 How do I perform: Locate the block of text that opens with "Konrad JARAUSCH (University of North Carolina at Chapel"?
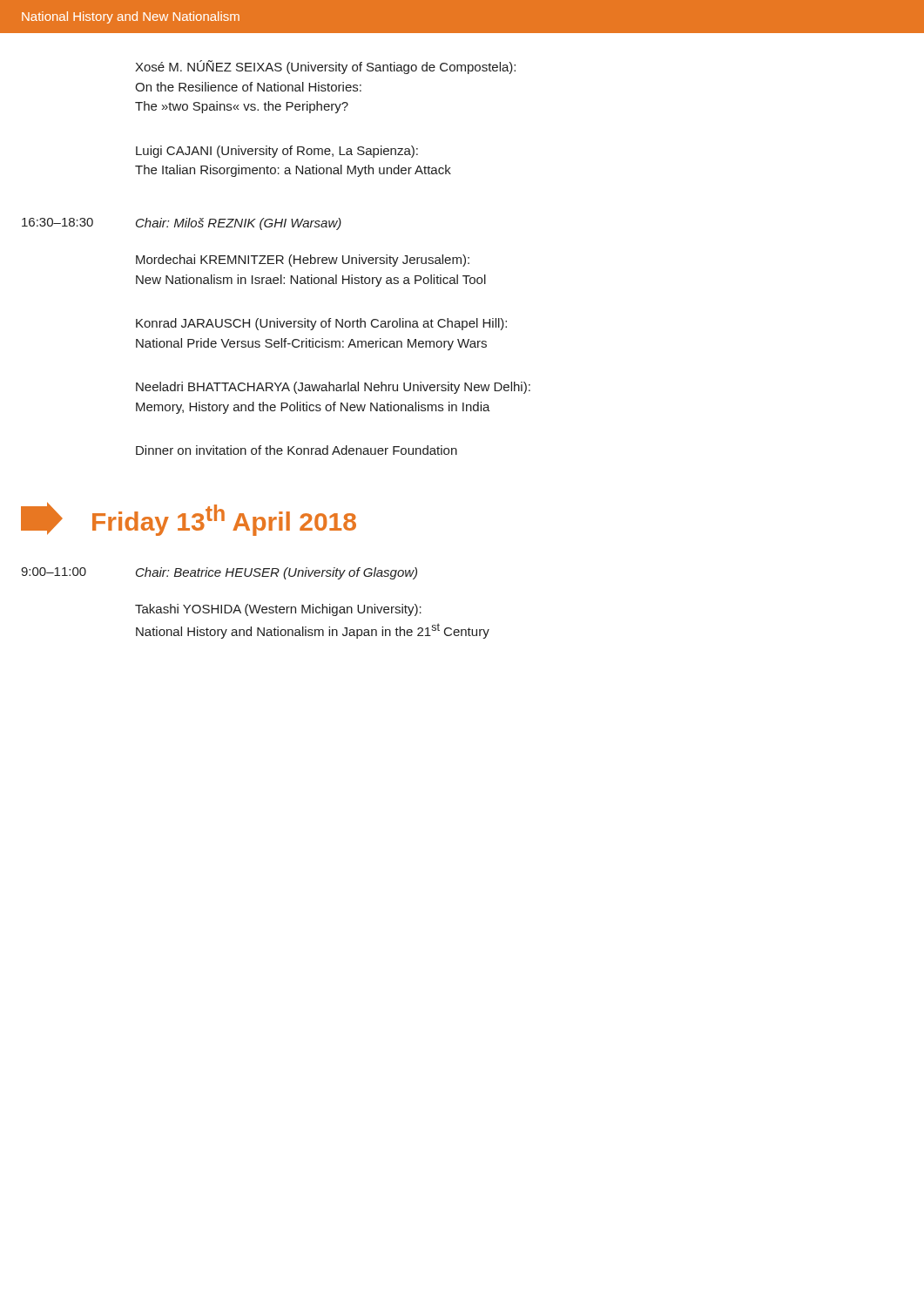(321, 324)
